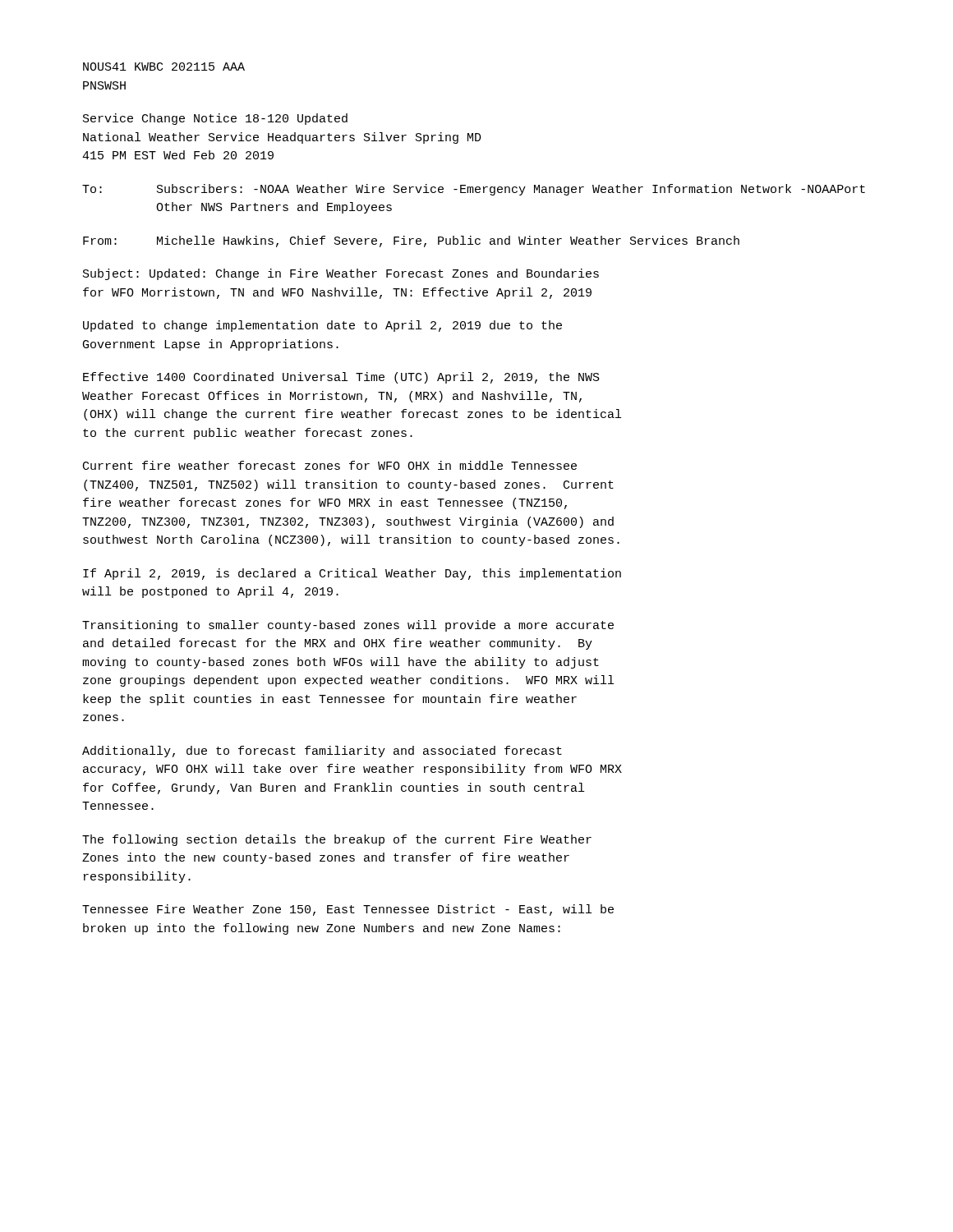Find the text block starting "Updated to change implementation date to"
This screenshot has height=1232, width=953.
(322, 336)
